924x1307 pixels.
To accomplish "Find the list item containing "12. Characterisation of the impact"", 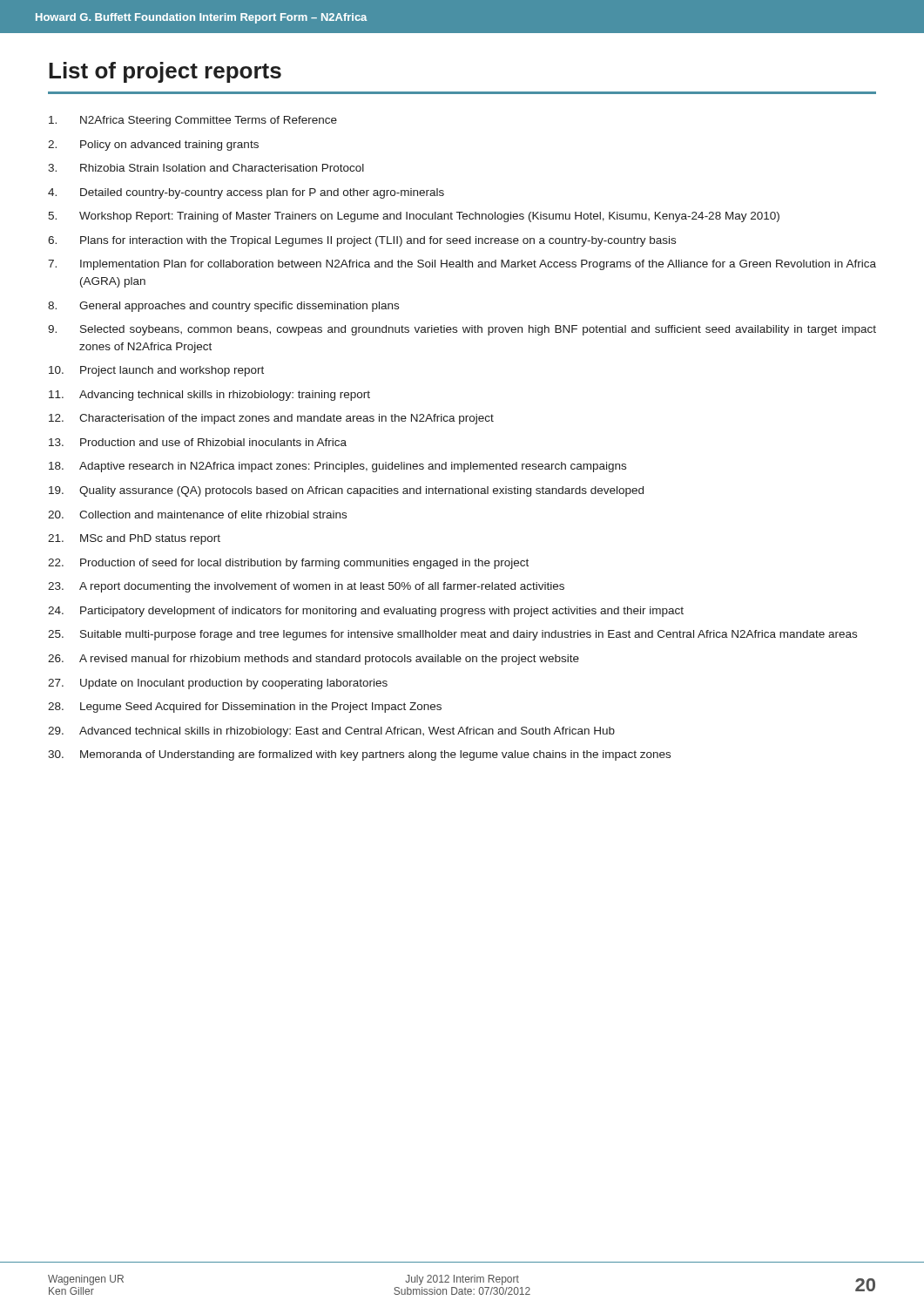I will pos(462,418).
